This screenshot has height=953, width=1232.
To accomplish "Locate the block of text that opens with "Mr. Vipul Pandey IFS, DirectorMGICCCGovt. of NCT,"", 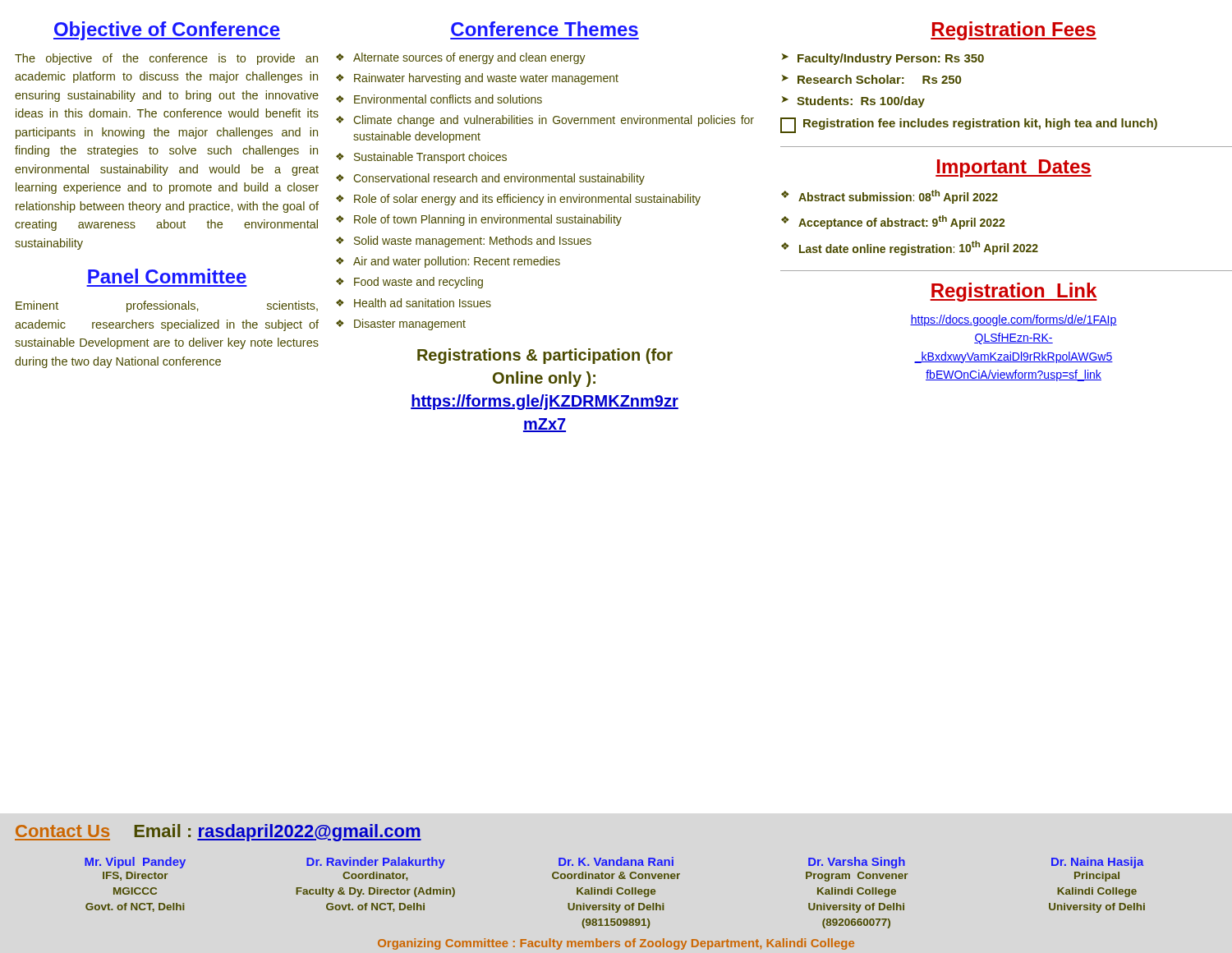I will 135,885.
